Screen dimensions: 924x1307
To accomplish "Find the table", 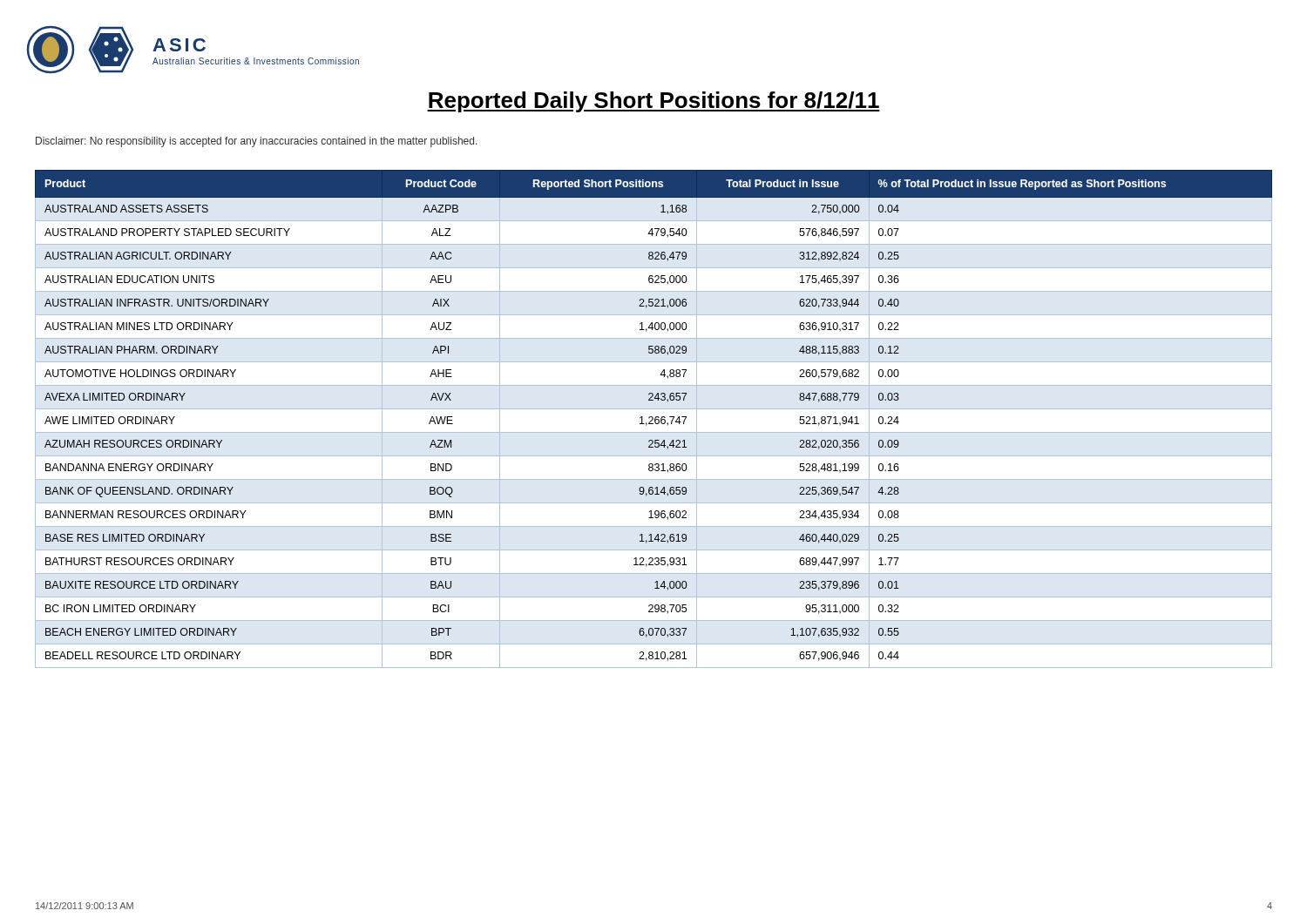I will tap(654, 419).
